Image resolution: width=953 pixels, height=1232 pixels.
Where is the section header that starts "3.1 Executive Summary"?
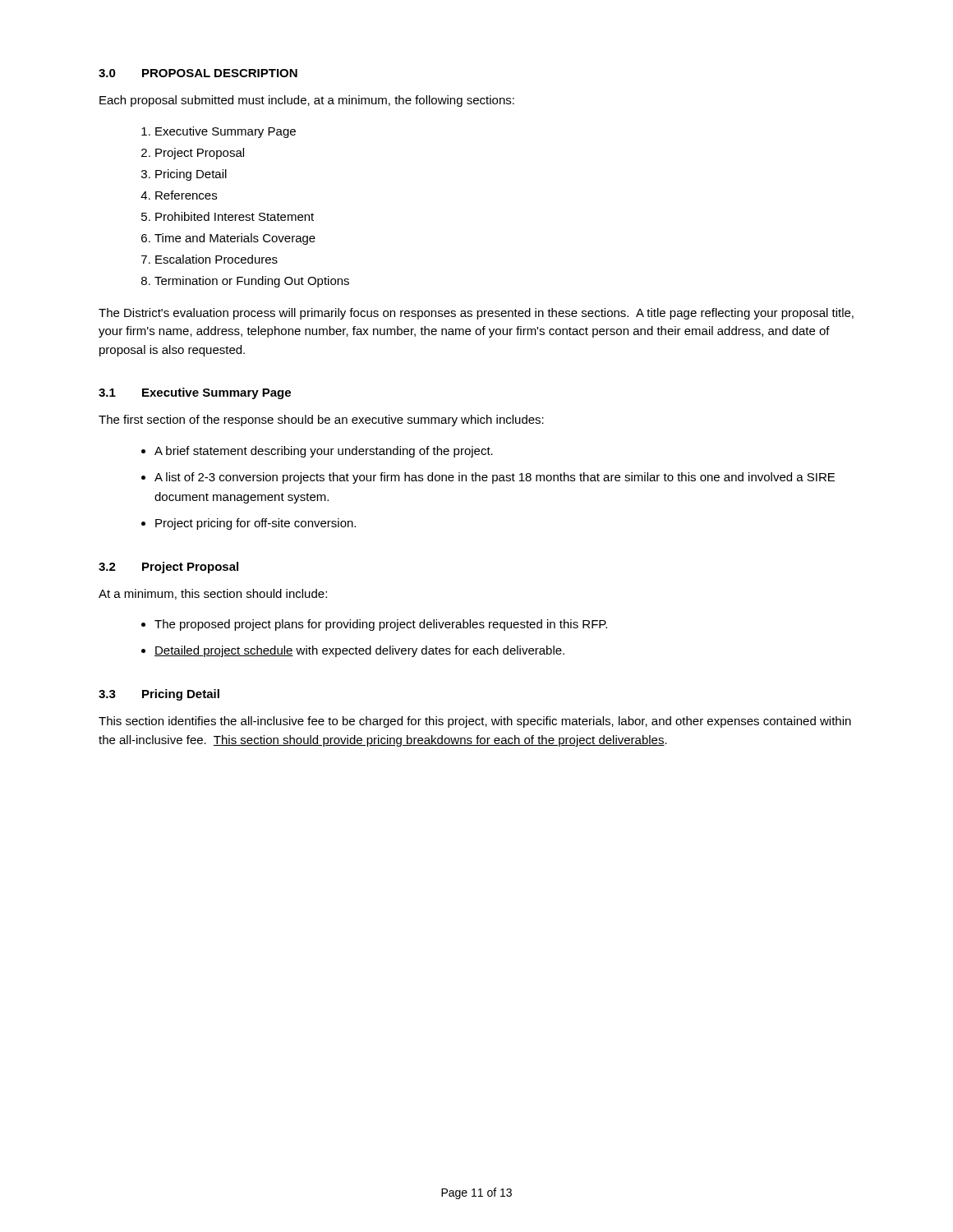pyautogui.click(x=195, y=392)
